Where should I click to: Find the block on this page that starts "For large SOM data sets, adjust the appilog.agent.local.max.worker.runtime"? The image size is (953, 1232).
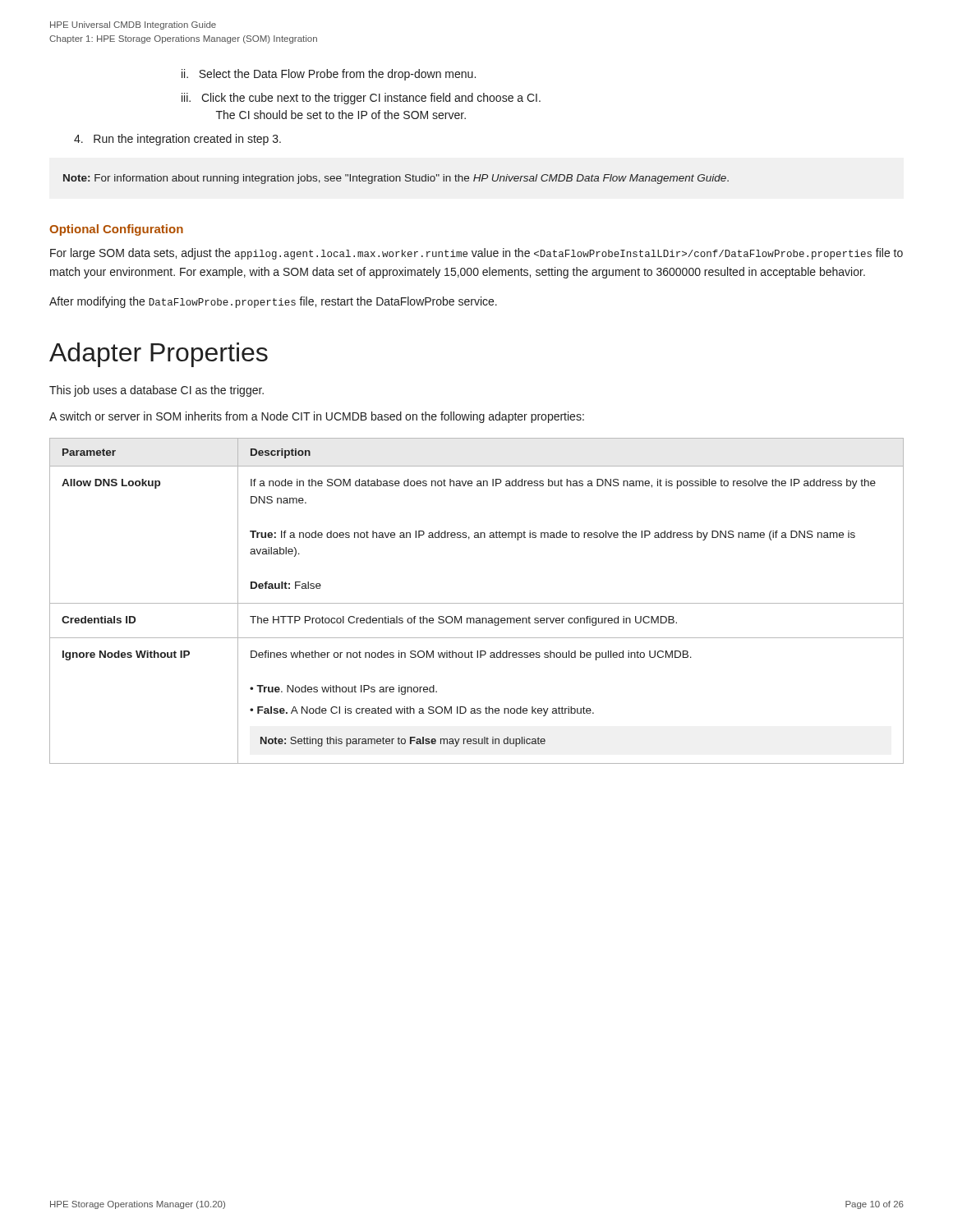[x=476, y=262]
